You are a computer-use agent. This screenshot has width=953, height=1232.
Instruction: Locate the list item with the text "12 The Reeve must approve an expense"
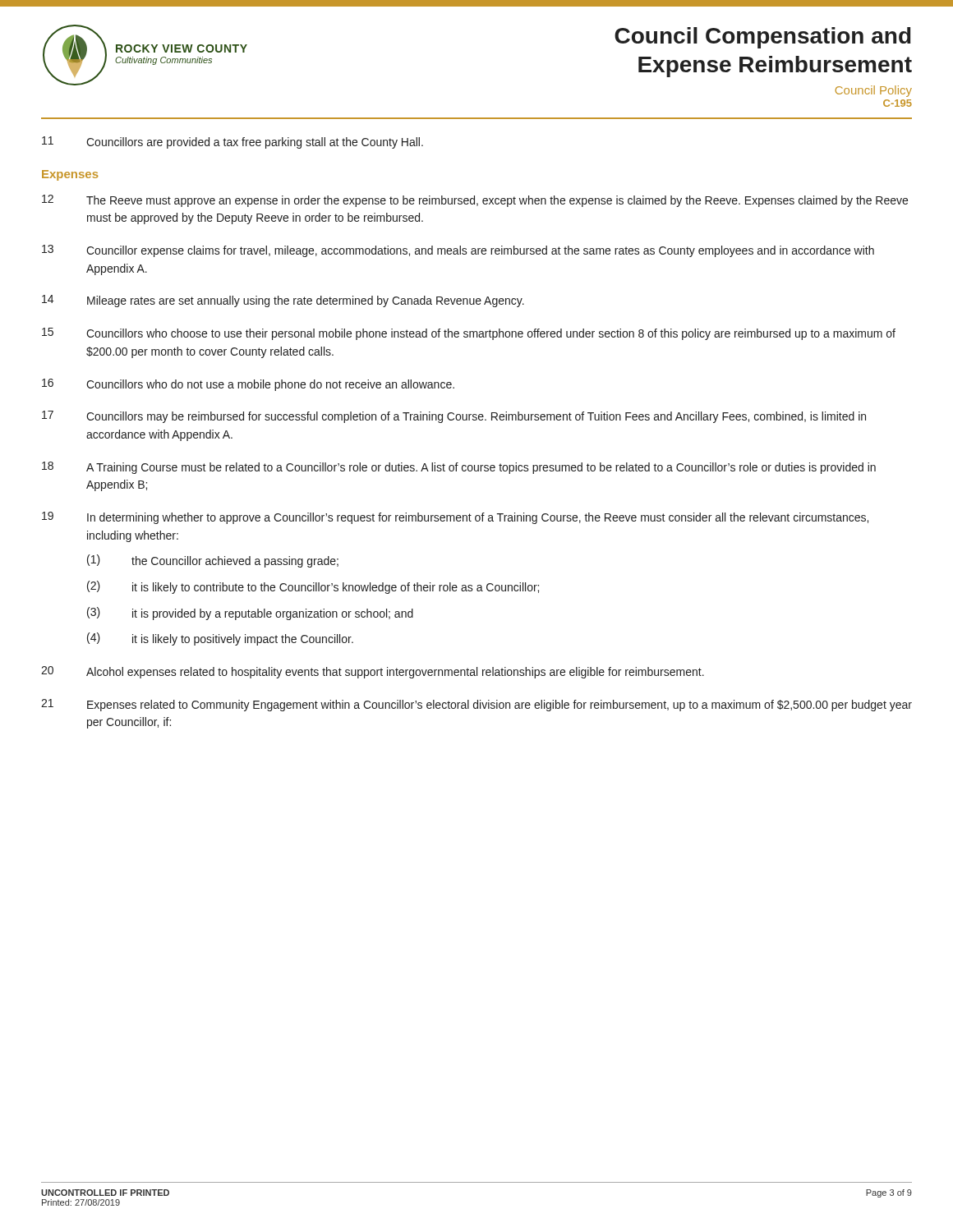[476, 210]
